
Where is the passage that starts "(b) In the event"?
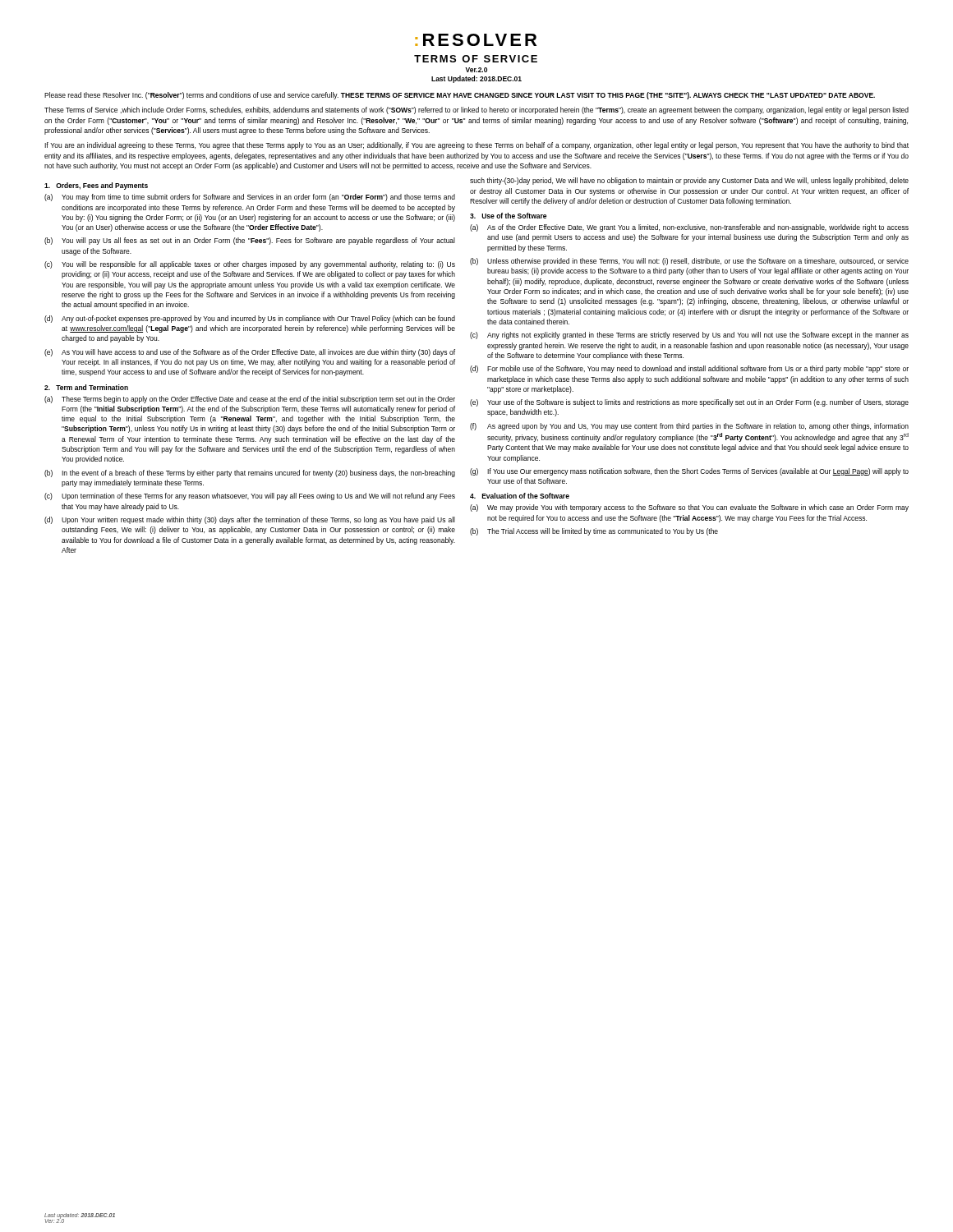pyautogui.click(x=250, y=478)
